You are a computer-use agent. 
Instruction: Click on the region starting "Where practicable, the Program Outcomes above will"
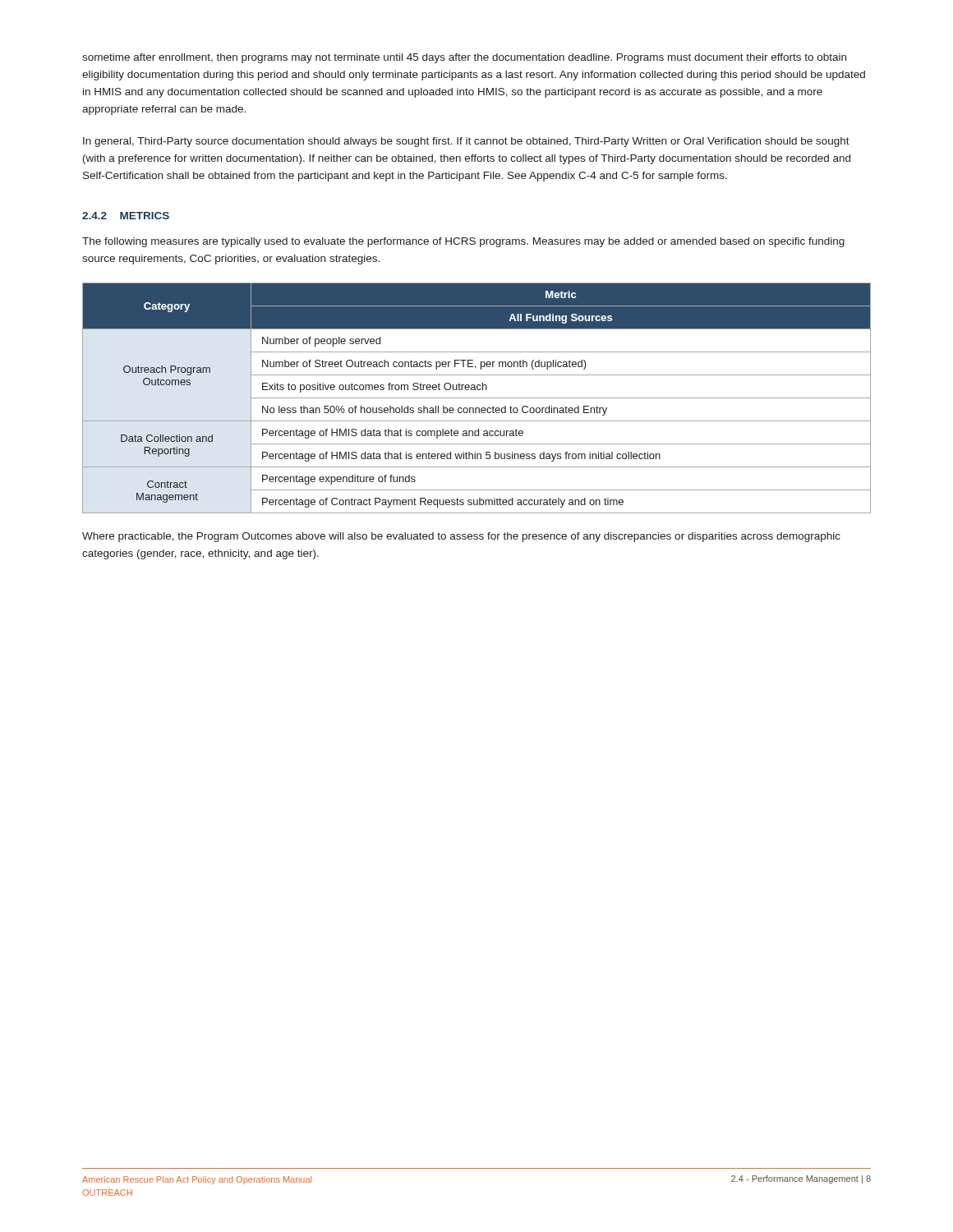(461, 545)
